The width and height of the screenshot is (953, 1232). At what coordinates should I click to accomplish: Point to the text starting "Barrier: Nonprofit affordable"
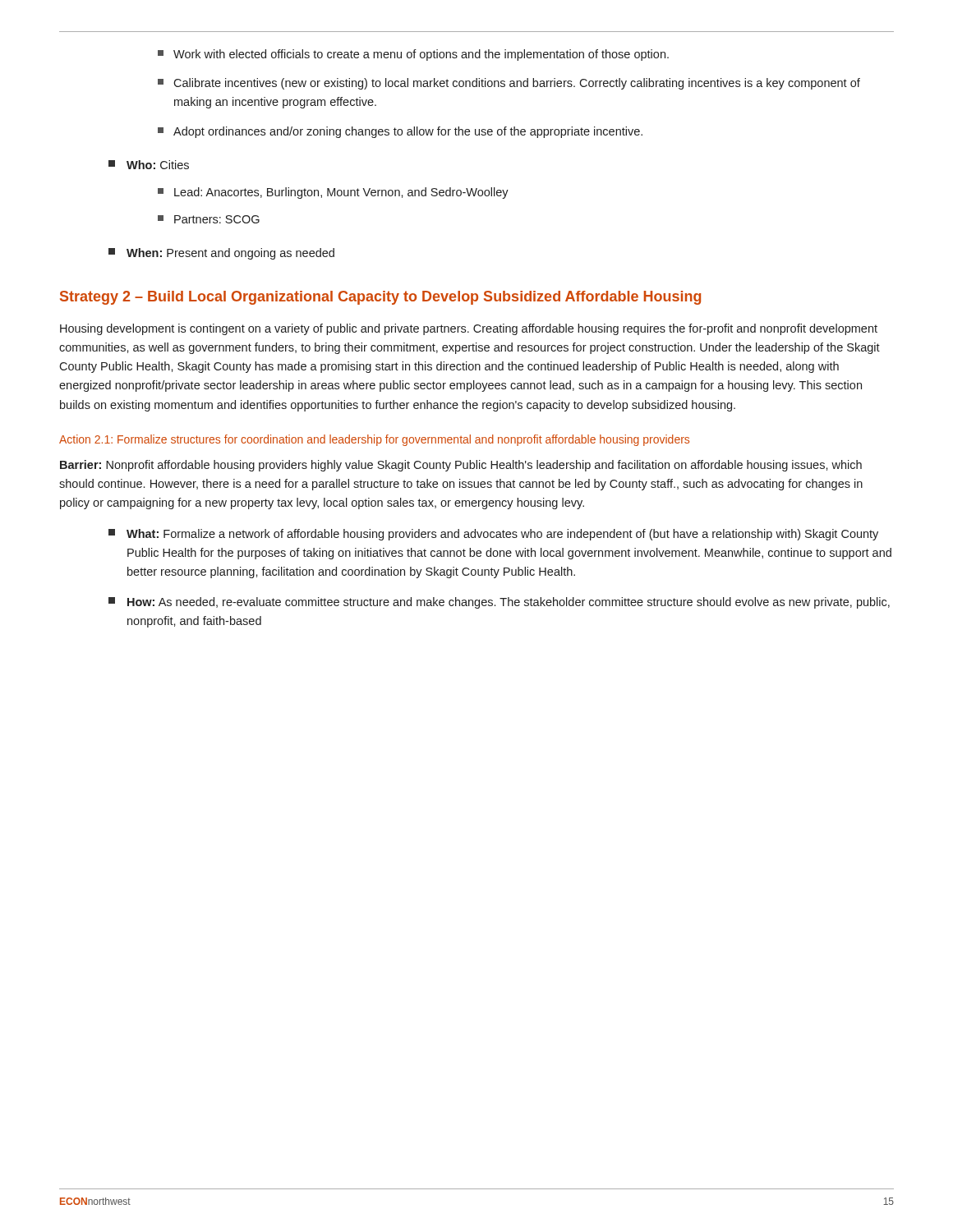pyautogui.click(x=461, y=484)
